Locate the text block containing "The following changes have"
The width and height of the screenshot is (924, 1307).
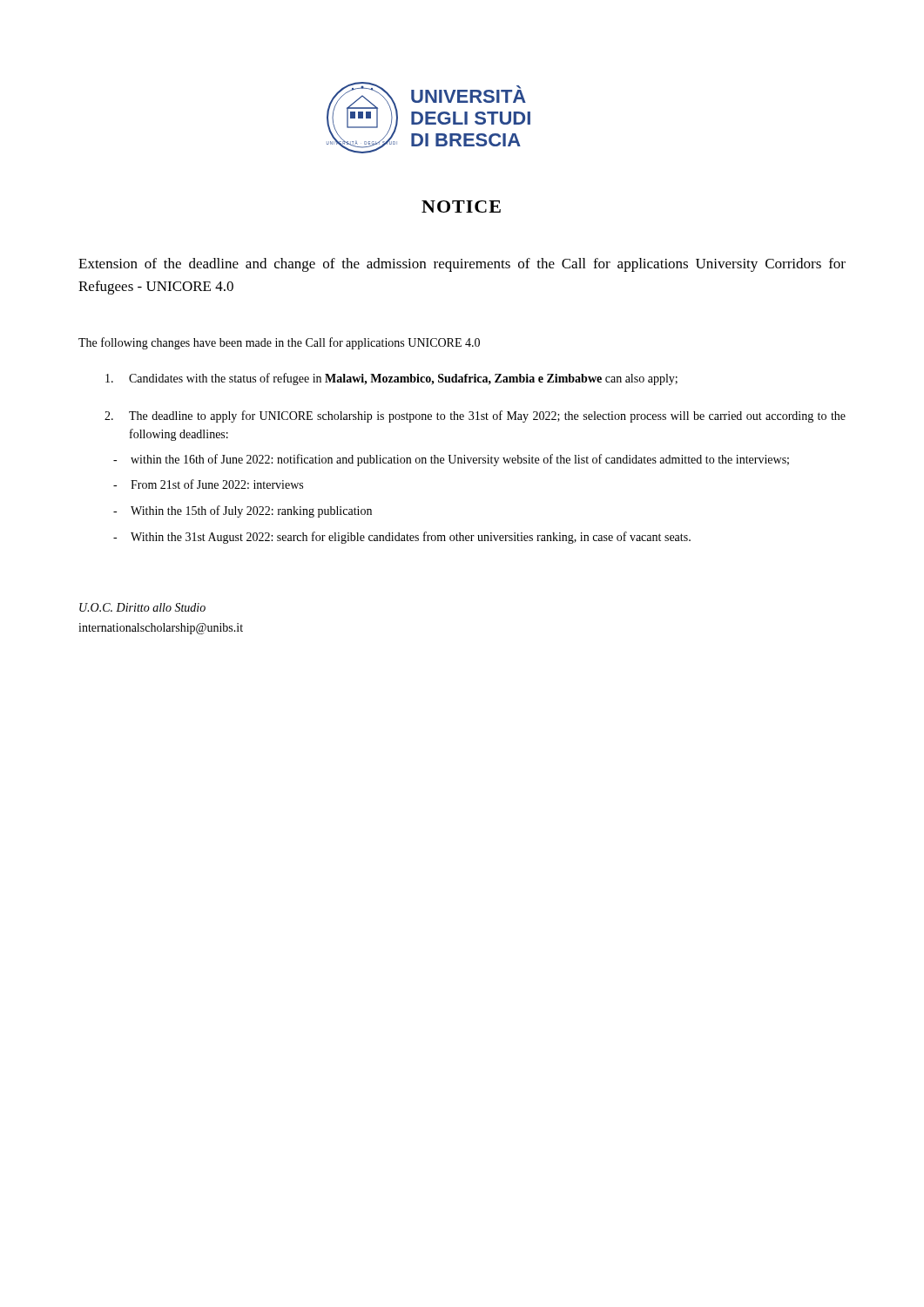[279, 343]
